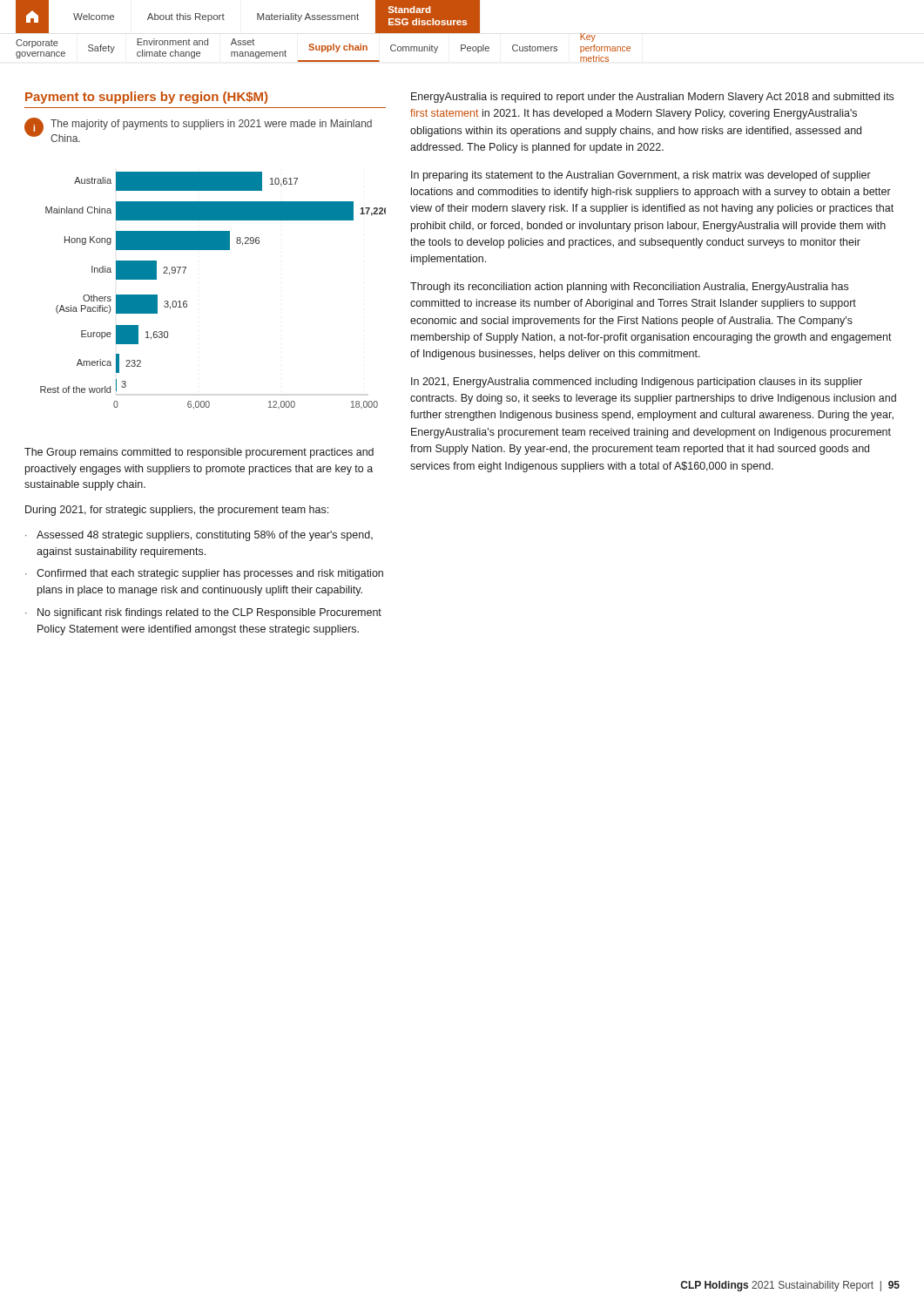Click on the text block starting "Assessed 48 strategic suppliers, constituting"
Screen dimensions: 1307x924
coord(205,543)
